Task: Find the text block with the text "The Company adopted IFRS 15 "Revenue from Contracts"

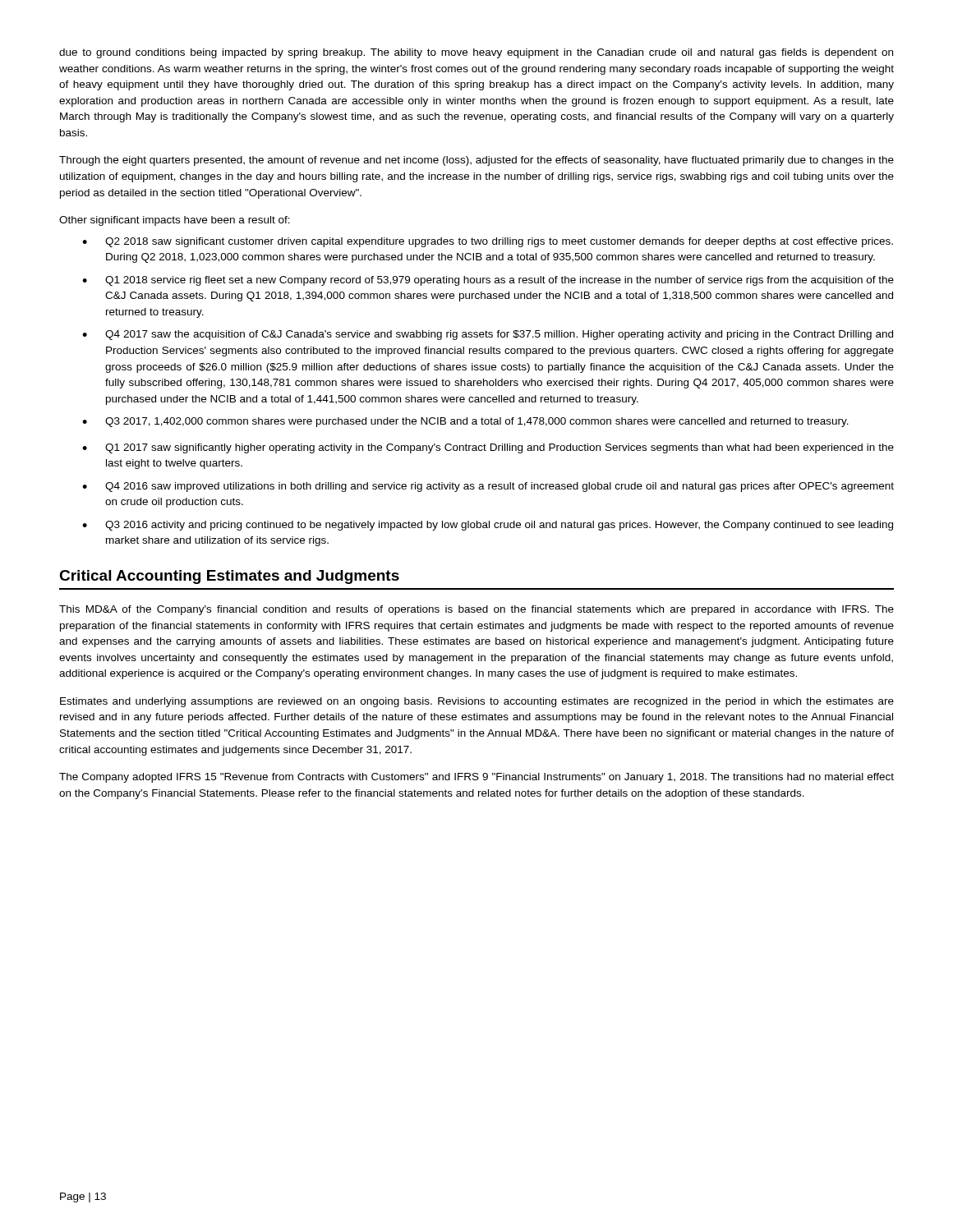Action: click(x=476, y=785)
